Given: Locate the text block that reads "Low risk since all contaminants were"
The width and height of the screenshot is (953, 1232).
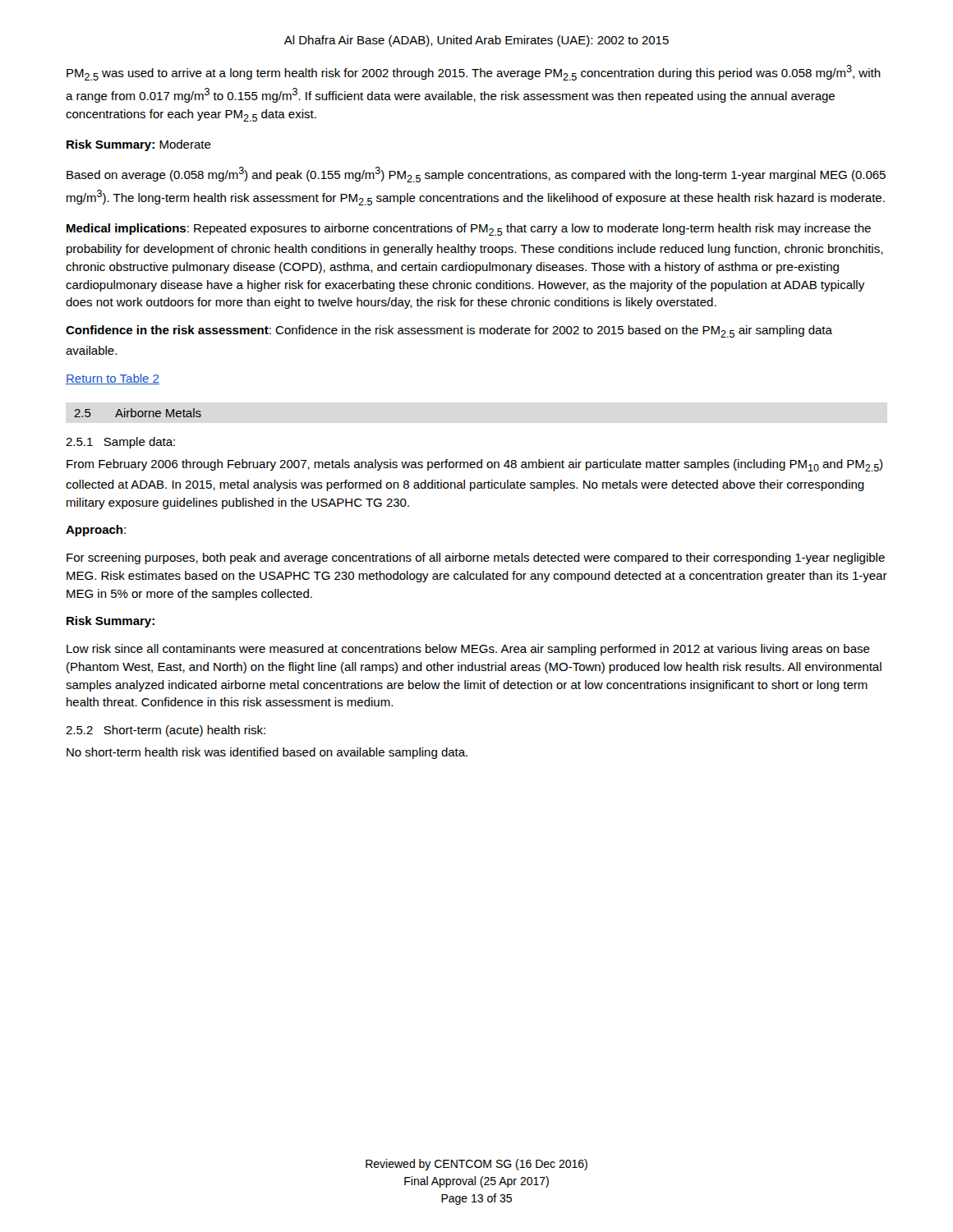Looking at the screenshot, I should [476, 676].
